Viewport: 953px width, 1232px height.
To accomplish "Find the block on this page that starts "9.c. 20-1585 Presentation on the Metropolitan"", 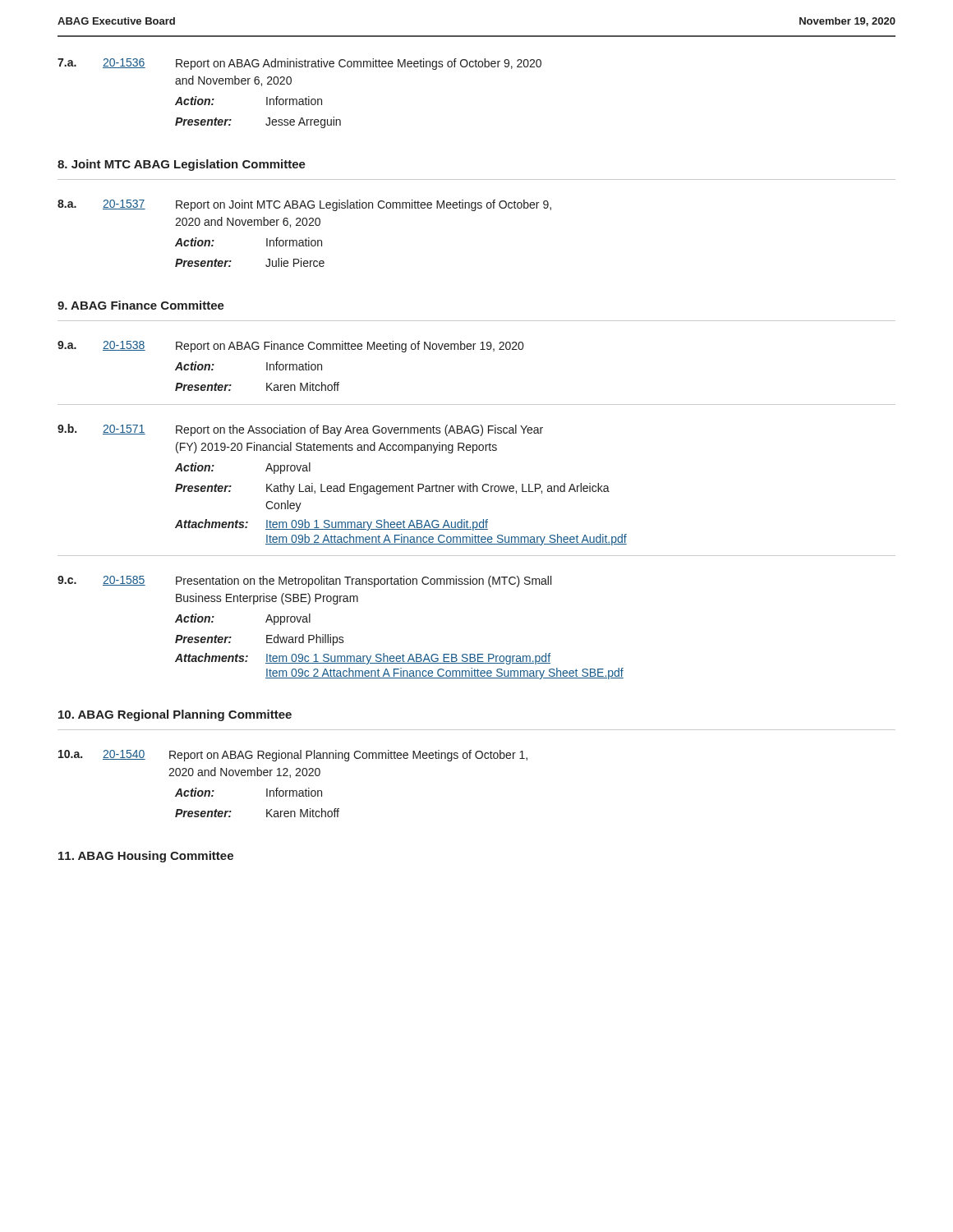I will (304, 582).
